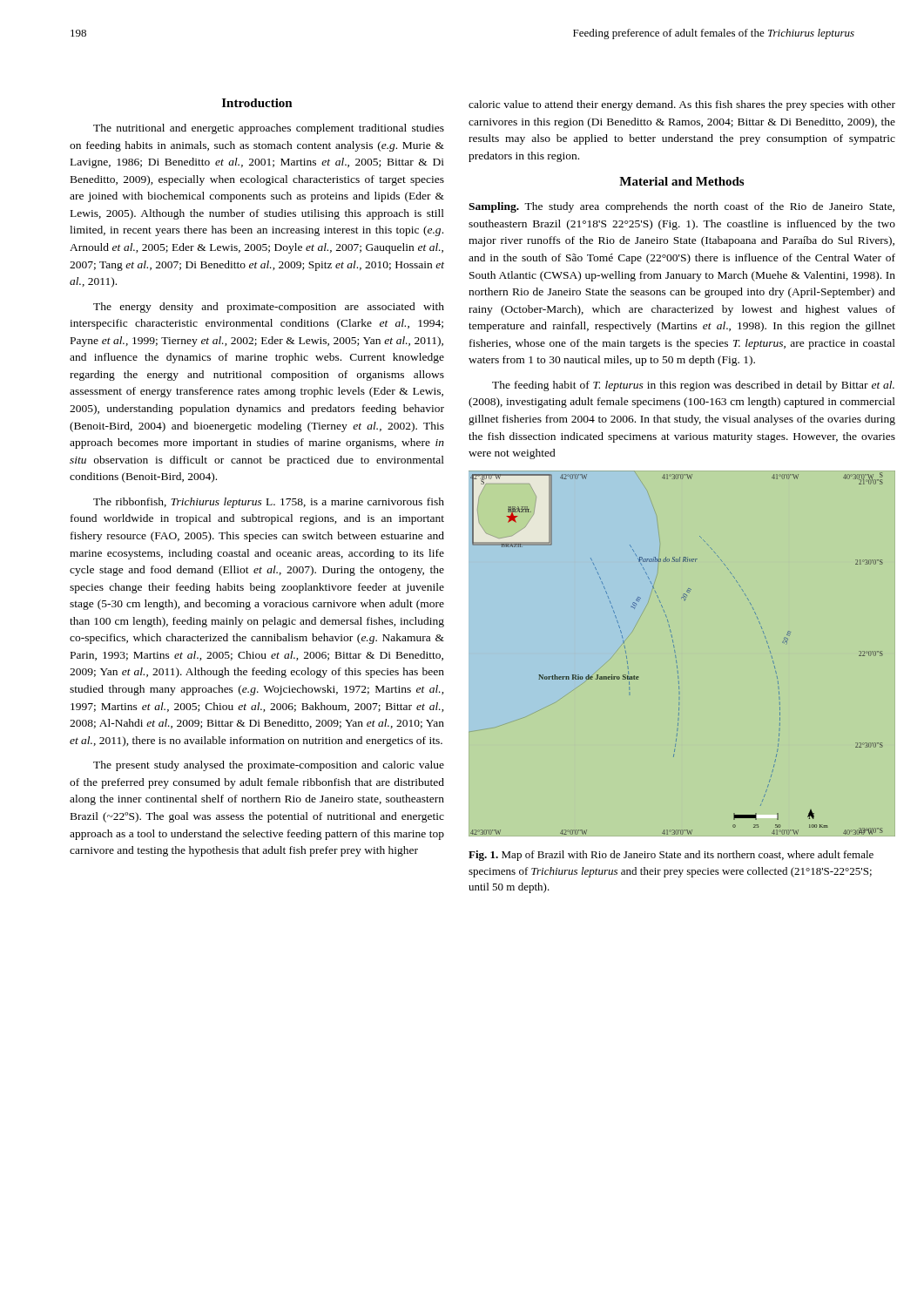Click on the map
The width and height of the screenshot is (924, 1307).
click(x=682, y=655)
